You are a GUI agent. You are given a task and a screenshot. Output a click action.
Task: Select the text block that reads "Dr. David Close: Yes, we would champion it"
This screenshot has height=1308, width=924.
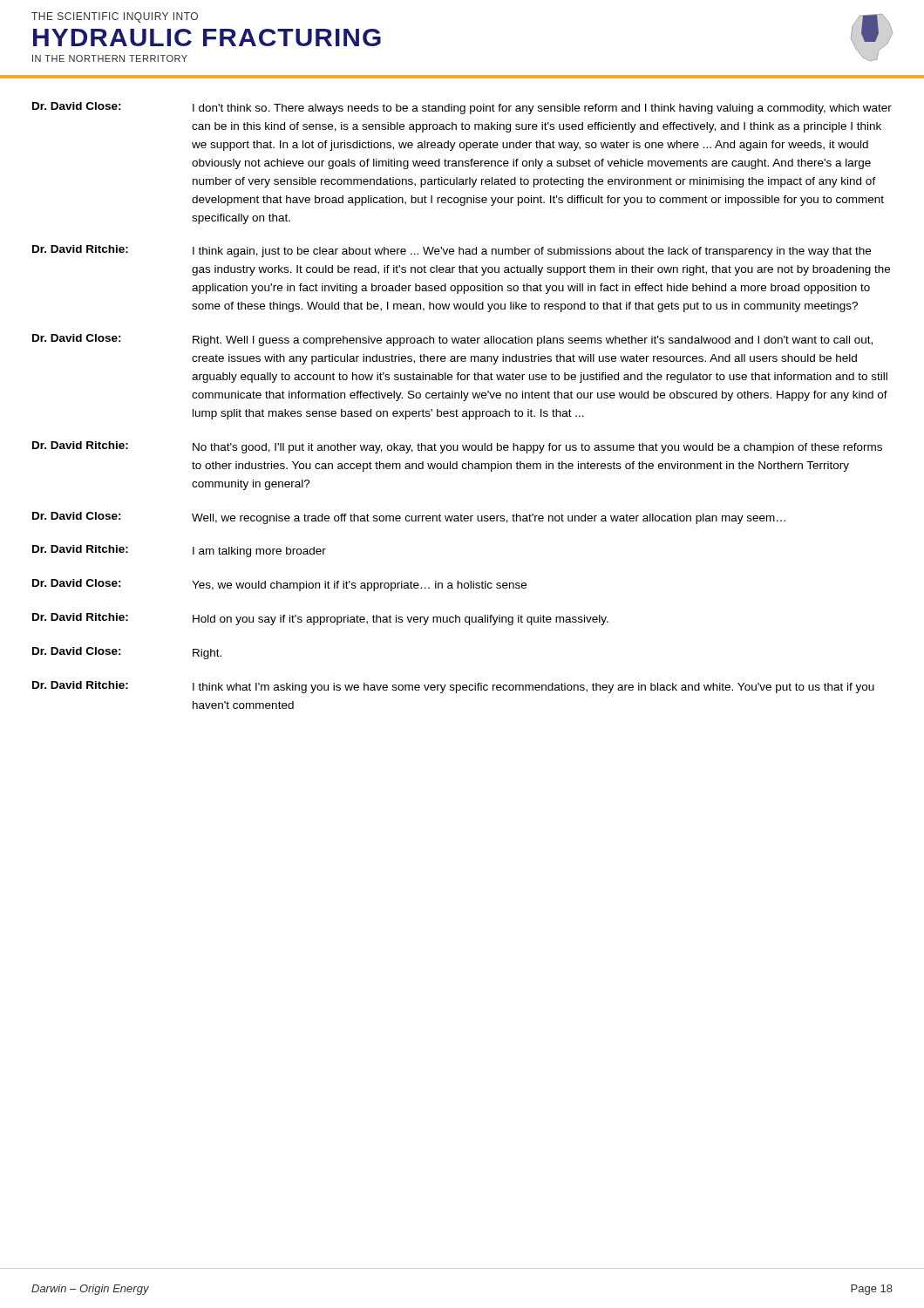coord(462,586)
